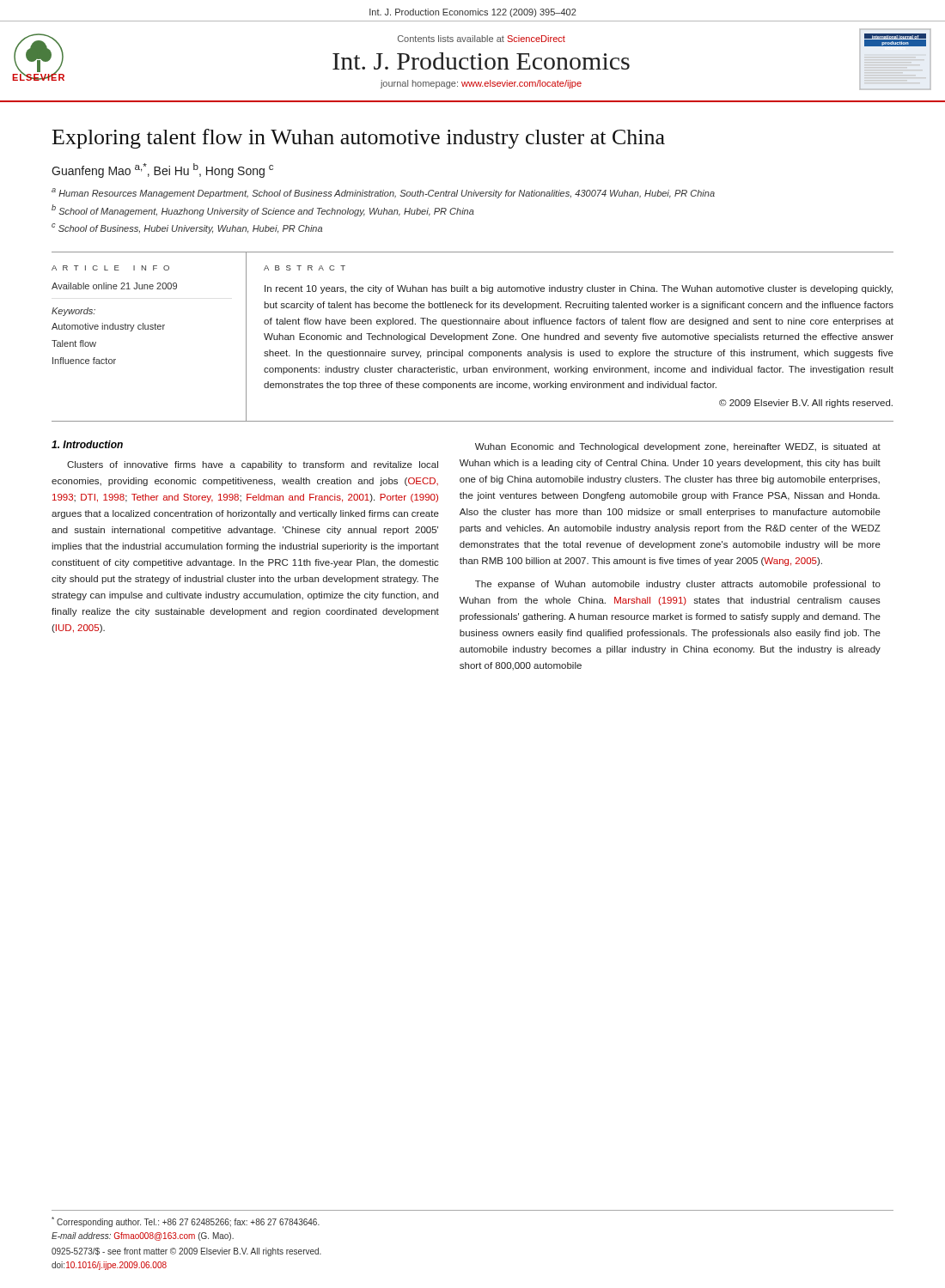
Task: Locate the passage starting "Available online 21"
Action: pyautogui.click(x=114, y=286)
